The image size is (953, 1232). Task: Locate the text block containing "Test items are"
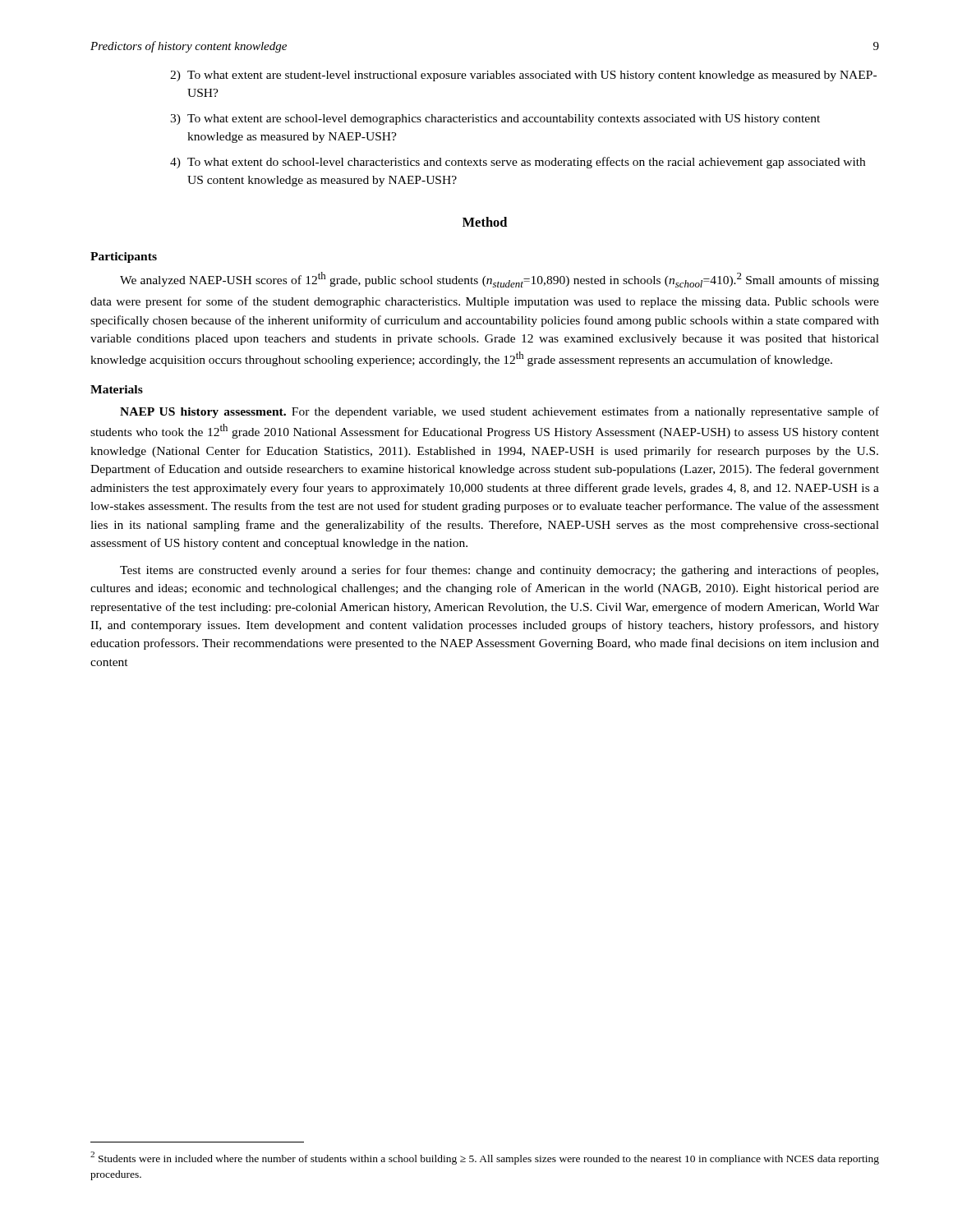tap(485, 615)
